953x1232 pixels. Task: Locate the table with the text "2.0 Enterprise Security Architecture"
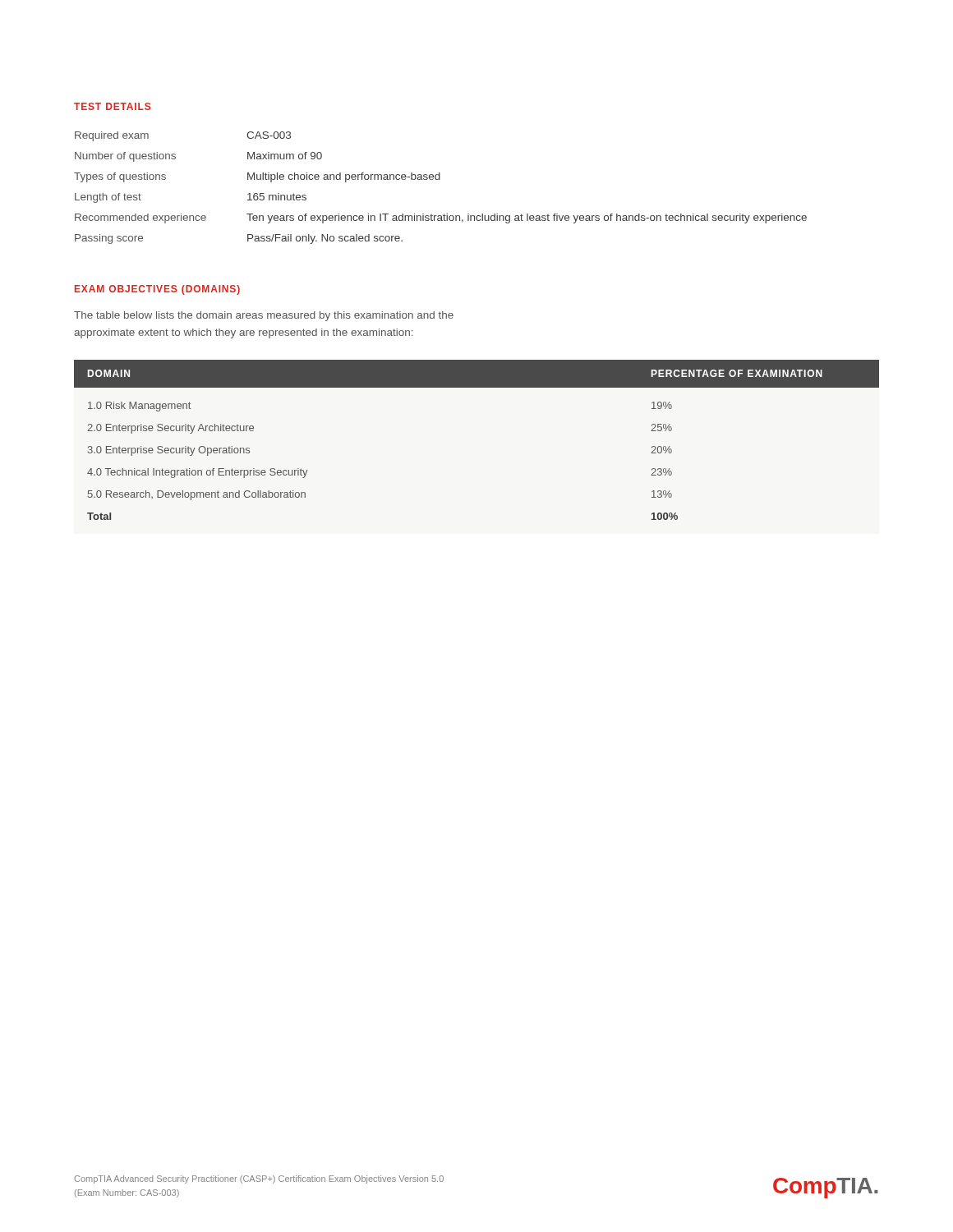(x=476, y=447)
